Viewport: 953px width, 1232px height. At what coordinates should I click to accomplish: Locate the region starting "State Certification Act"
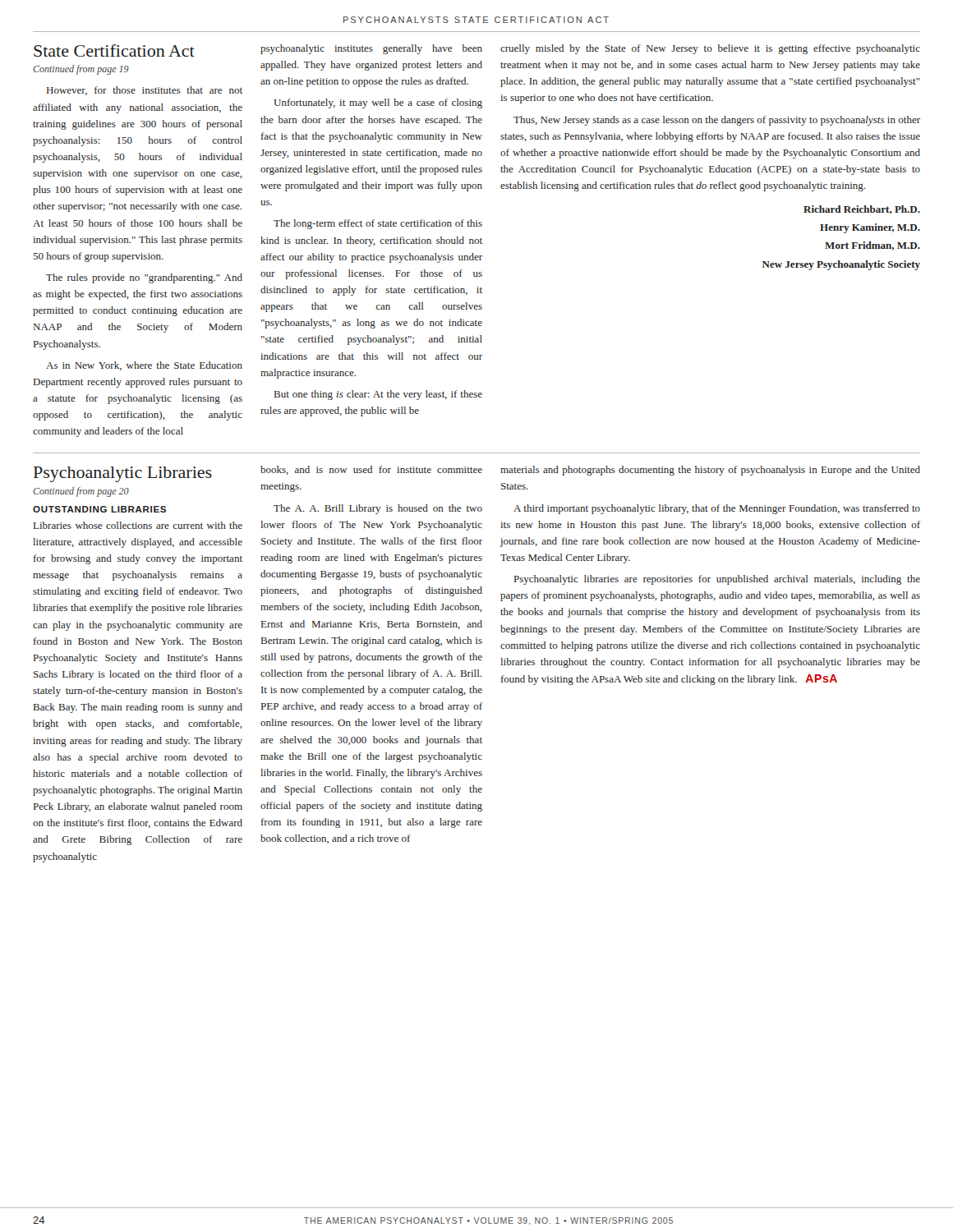pos(114,51)
